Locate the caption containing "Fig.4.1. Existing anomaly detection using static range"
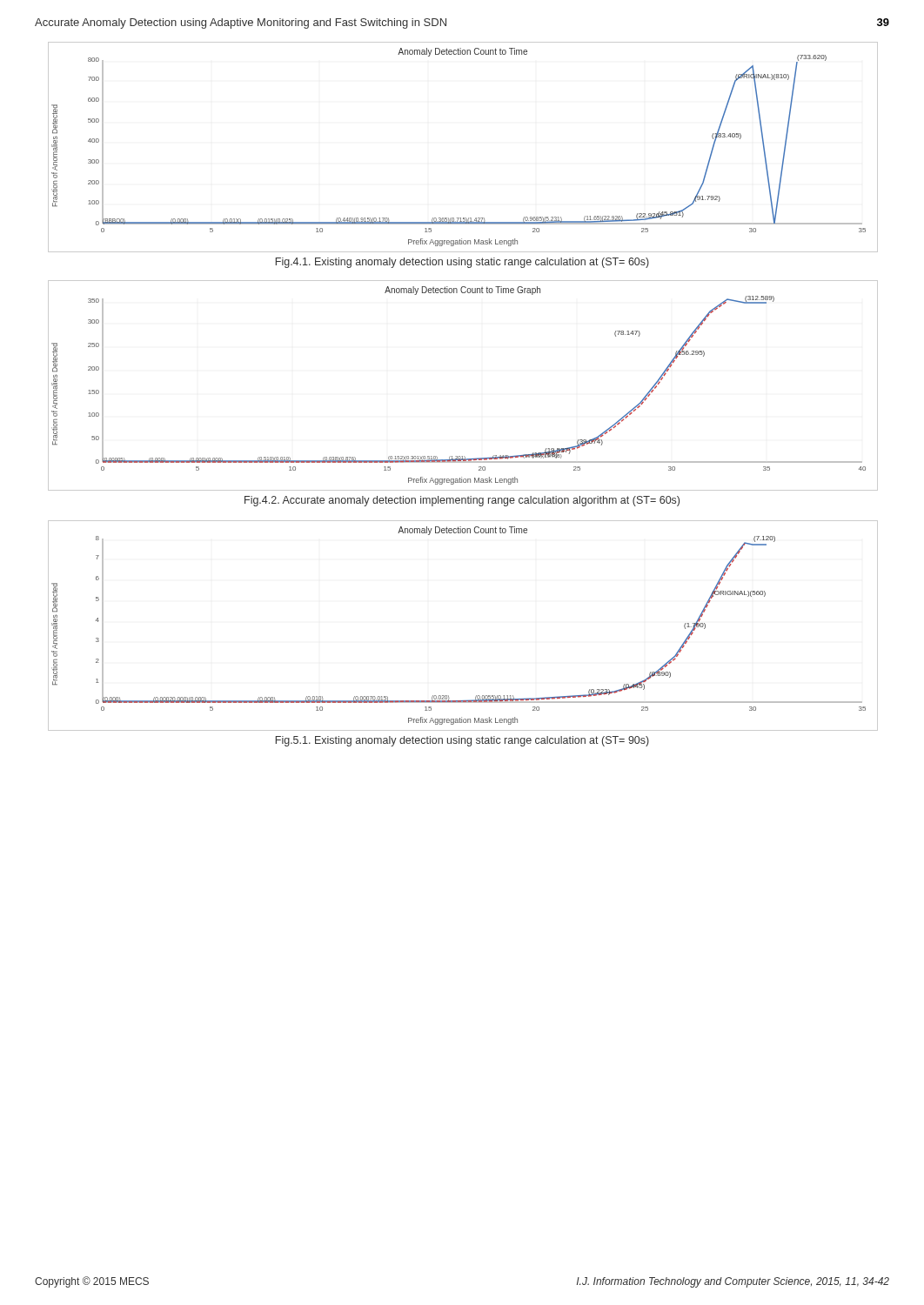924x1305 pixels. pos(462,262)
